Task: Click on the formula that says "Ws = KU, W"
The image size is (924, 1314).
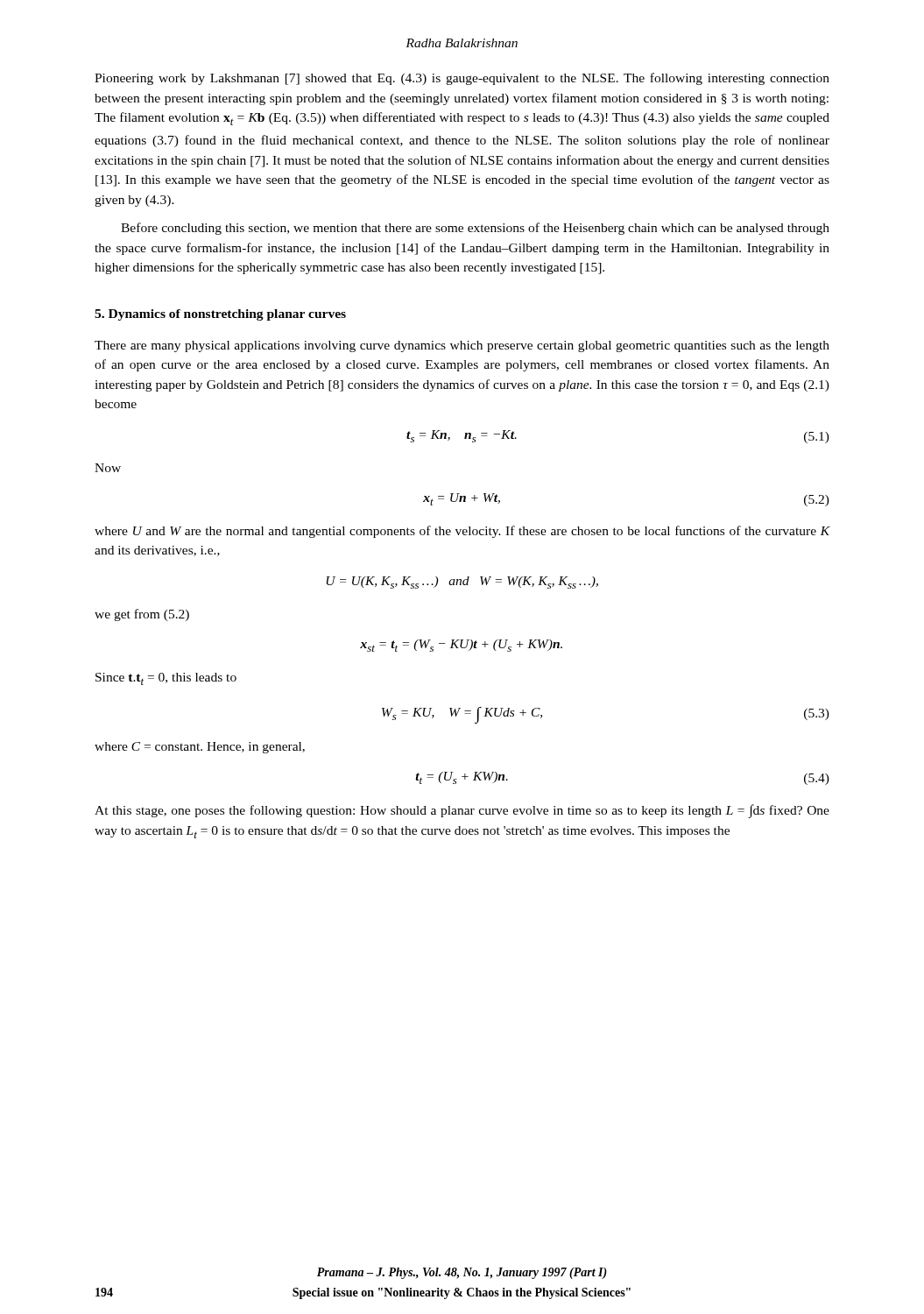Action: [456, 715]
